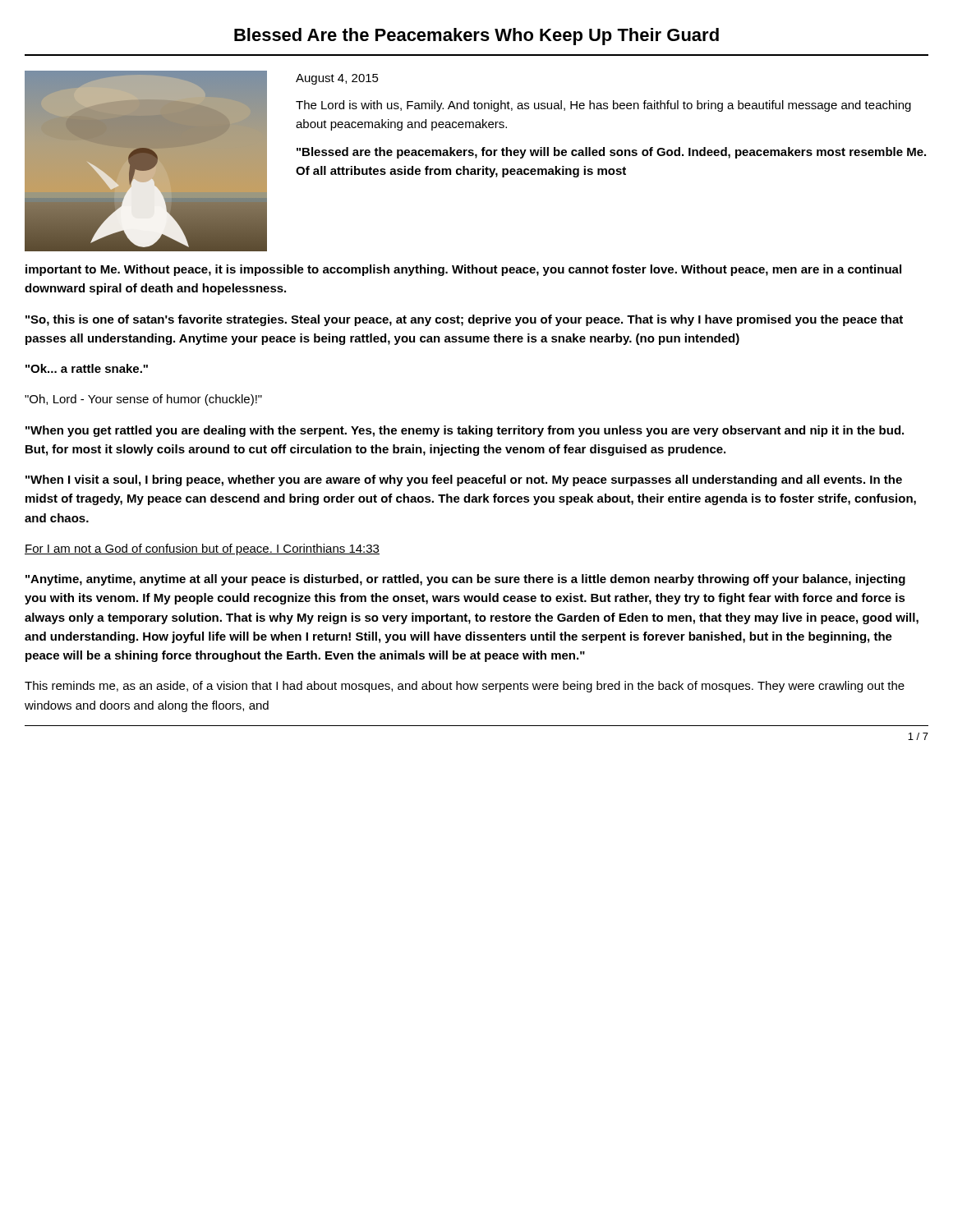Locate the photo
The image size is (953, 1232).
(148, 161)
